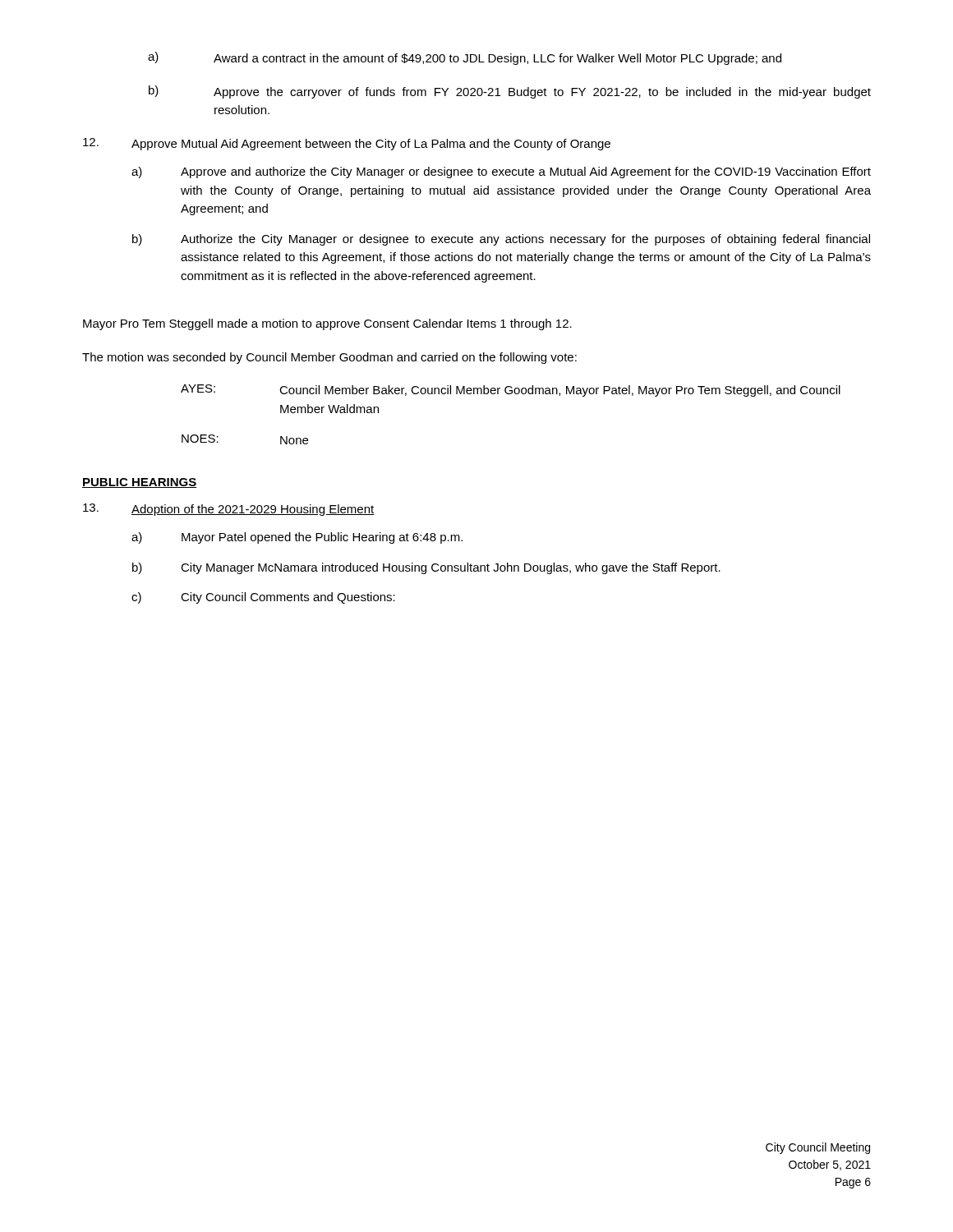
Task: Locate the block of text that opens with "b) Approve the carryover of funds from FY"
Action: 509,101
